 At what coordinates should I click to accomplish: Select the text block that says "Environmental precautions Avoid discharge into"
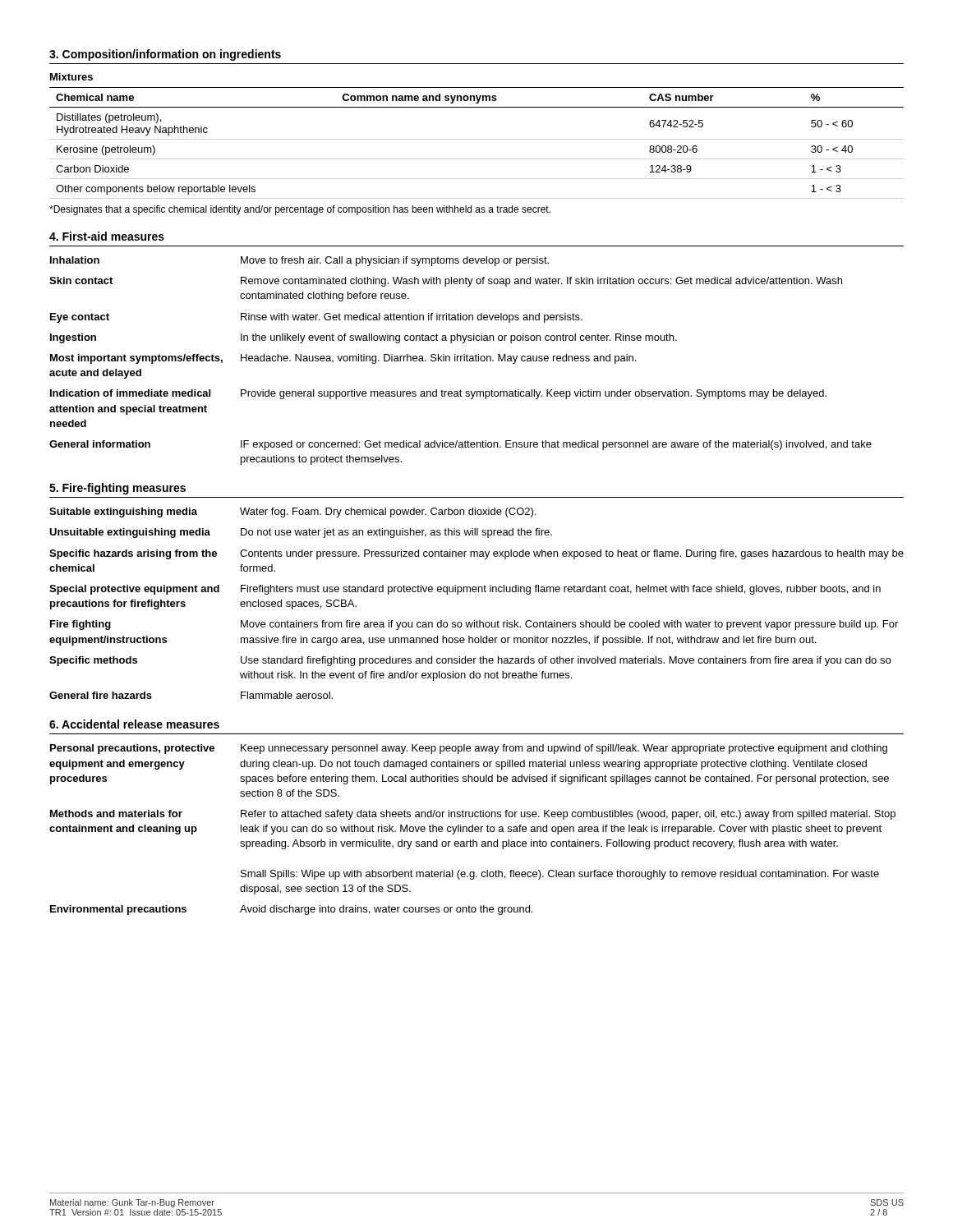(476, 909)
